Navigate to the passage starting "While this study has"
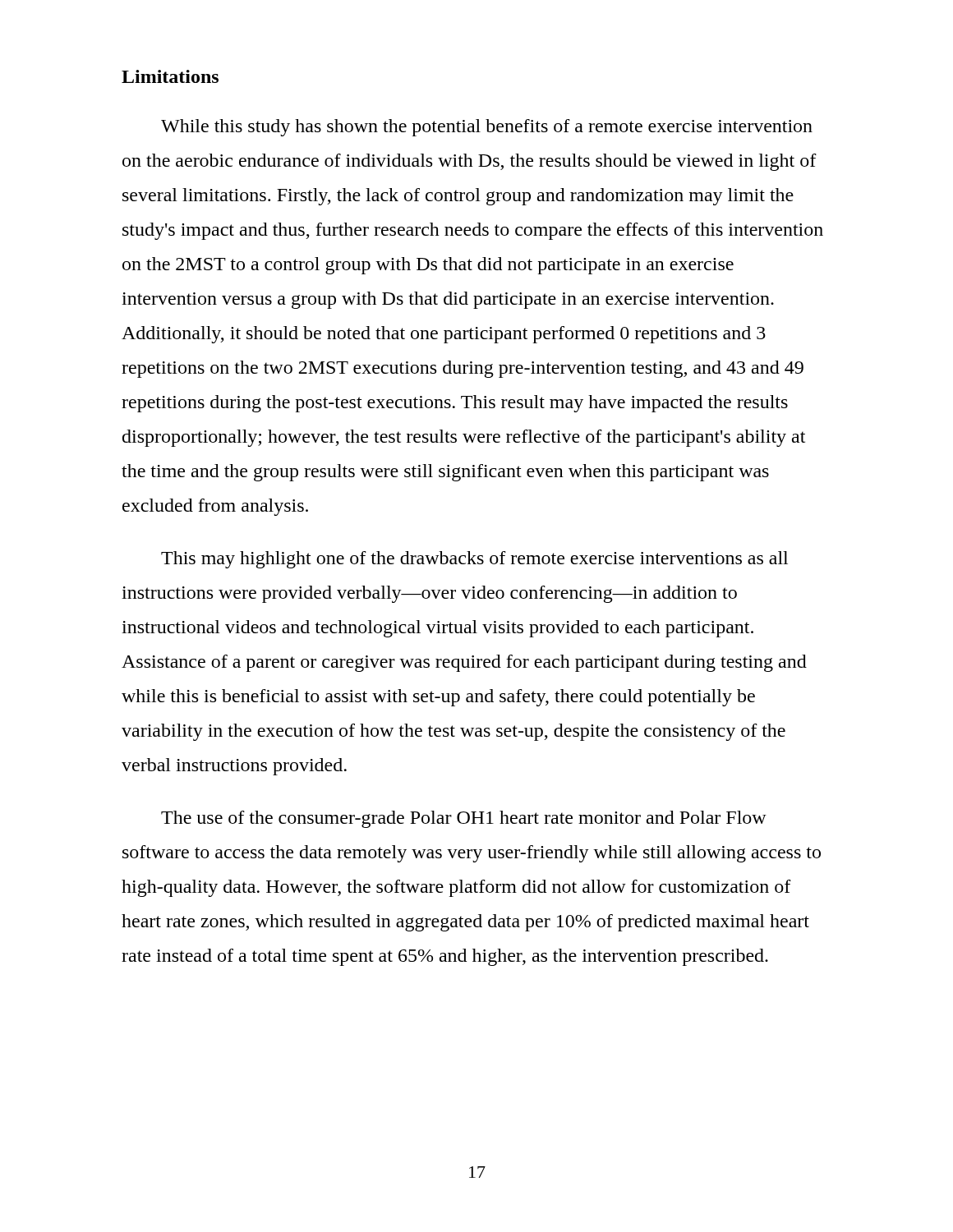The image size is (953, 1232). [x=472, y=315]
